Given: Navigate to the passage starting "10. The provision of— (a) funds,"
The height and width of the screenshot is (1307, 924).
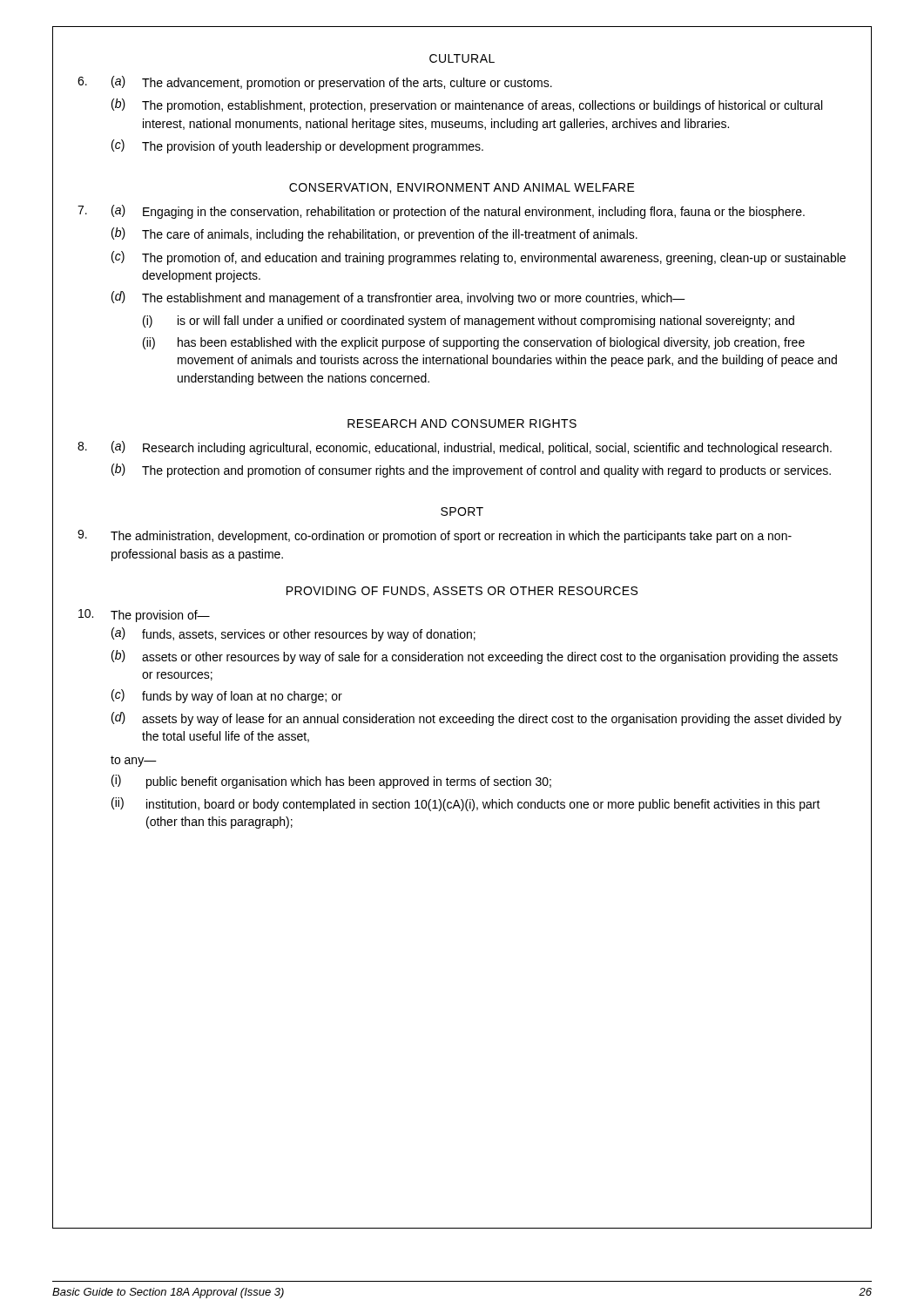Looking at the screenshot, I should [462, 719].
